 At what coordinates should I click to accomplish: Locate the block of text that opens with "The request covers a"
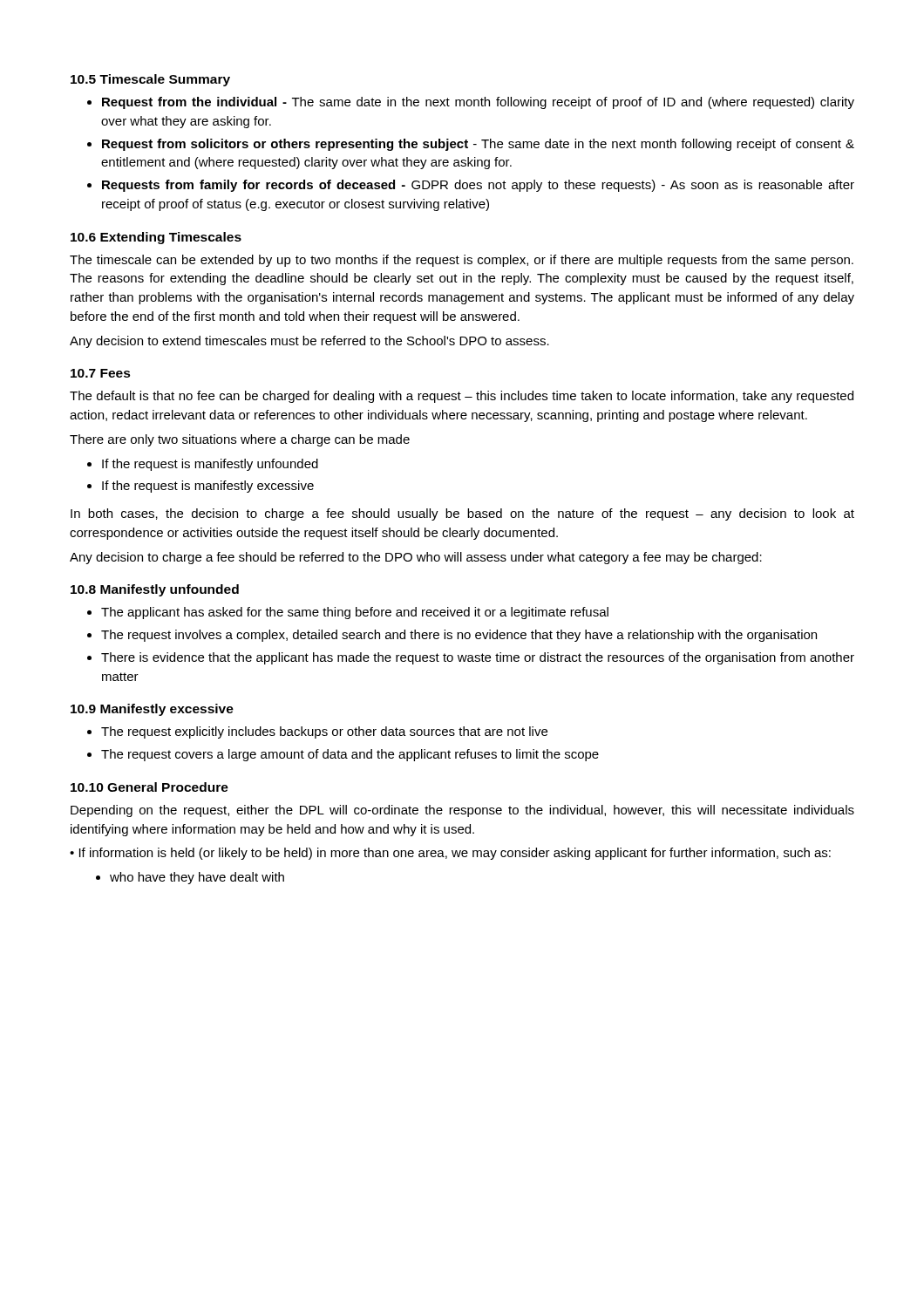click(350, 754)
